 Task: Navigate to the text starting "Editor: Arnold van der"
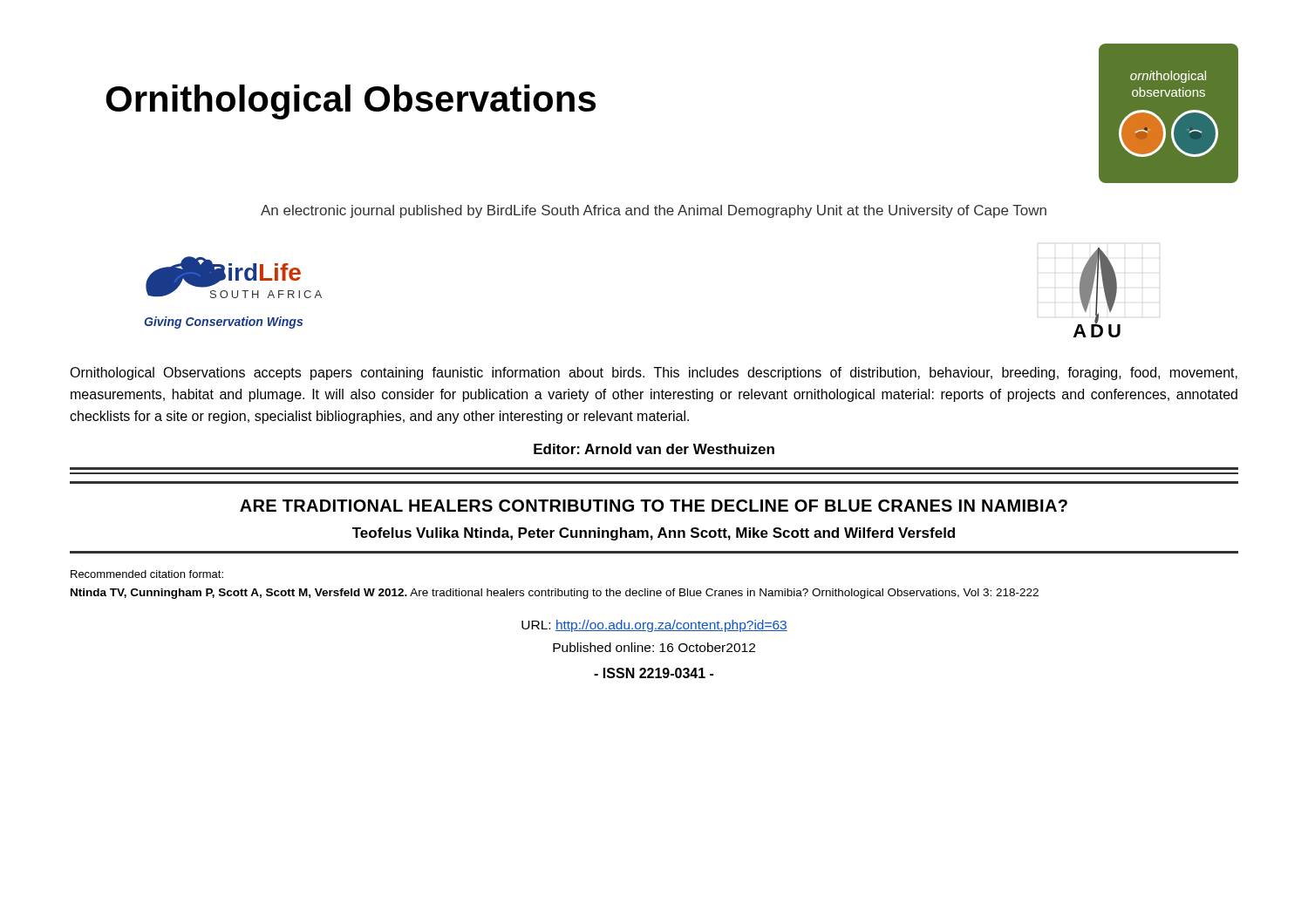(x=654, y=450)
